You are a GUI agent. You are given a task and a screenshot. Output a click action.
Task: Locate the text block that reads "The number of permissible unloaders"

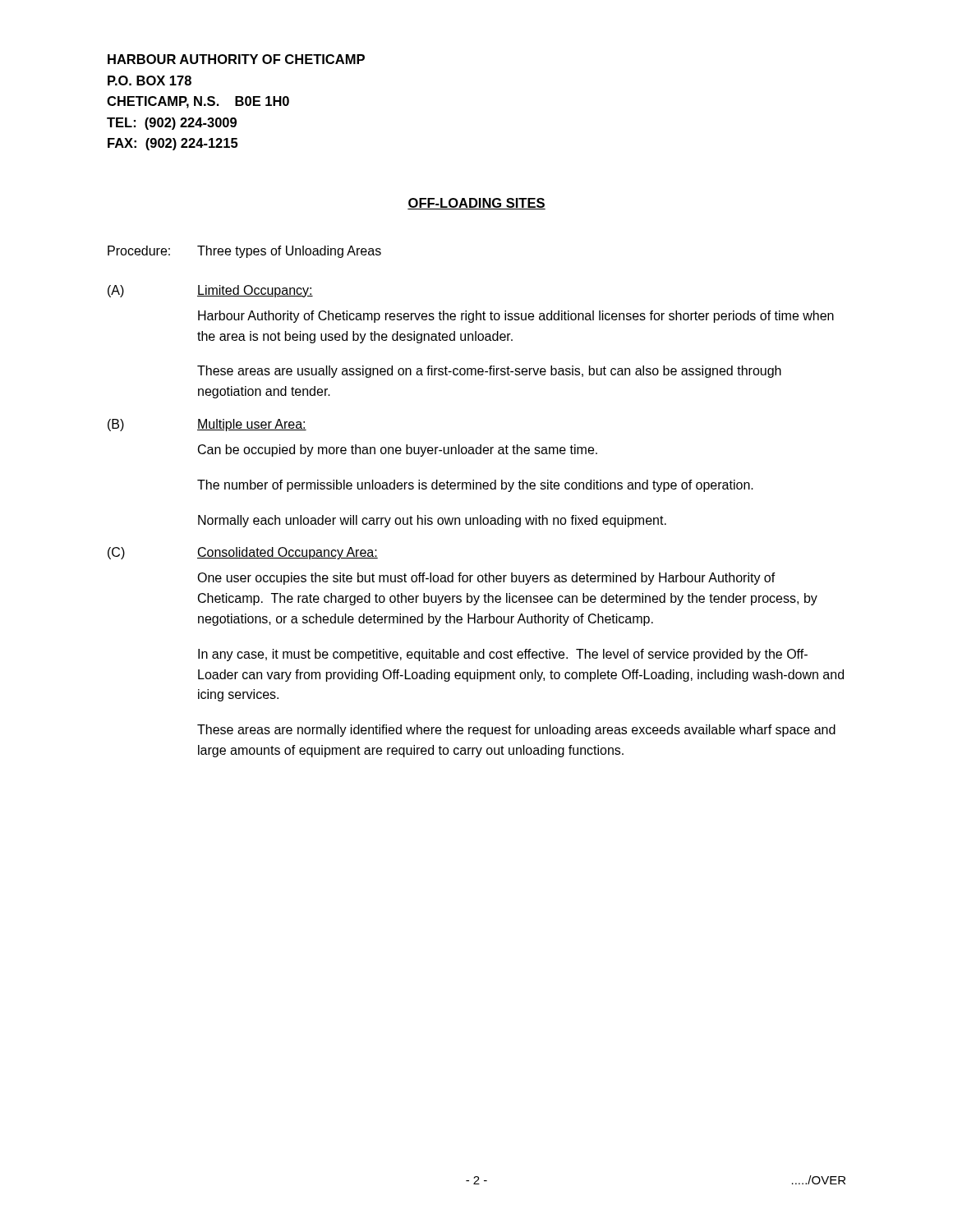pyautogui.click(x=476, y=485)
